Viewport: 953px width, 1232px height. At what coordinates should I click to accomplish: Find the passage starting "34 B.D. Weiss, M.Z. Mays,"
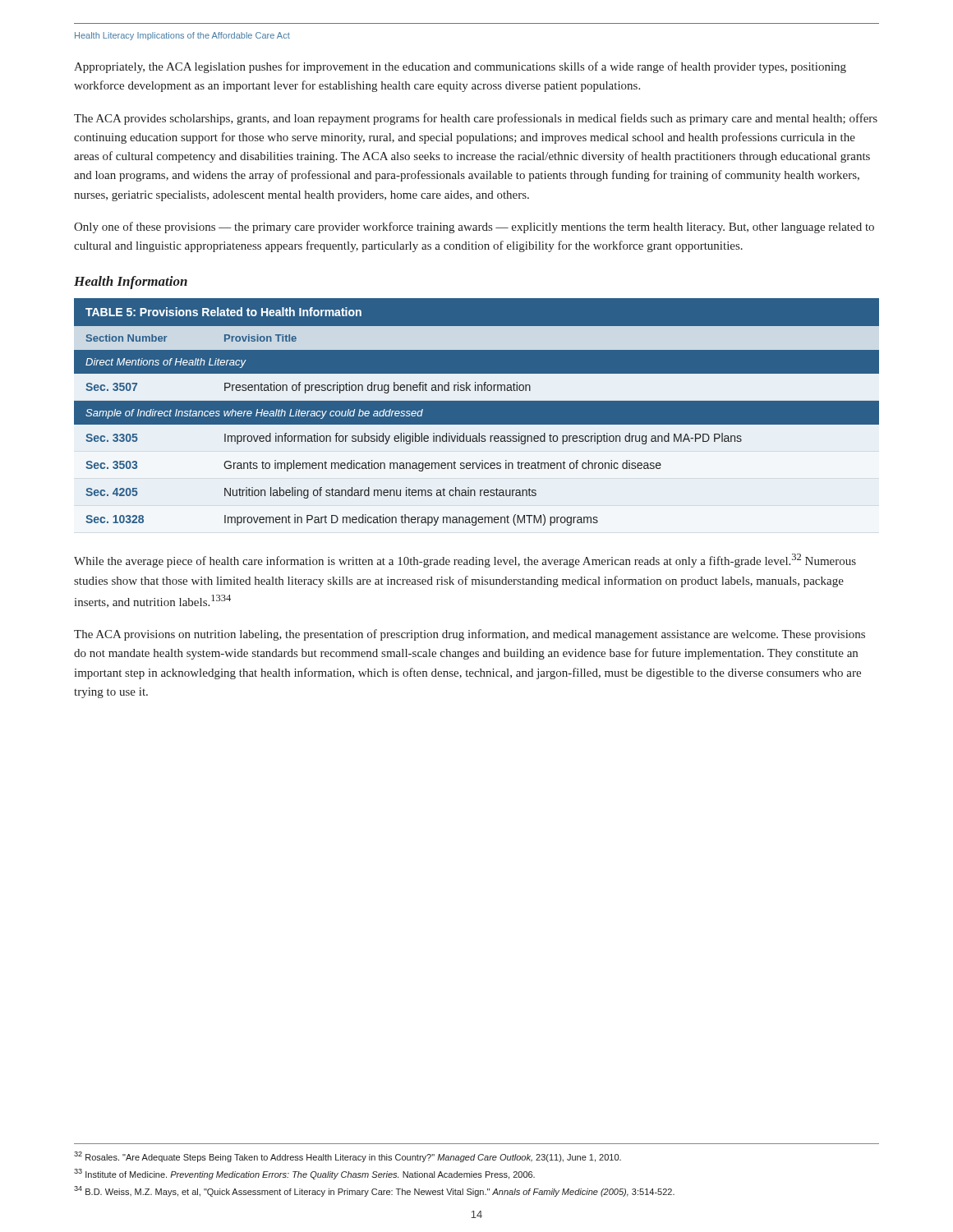click(x=374, y=1190)
